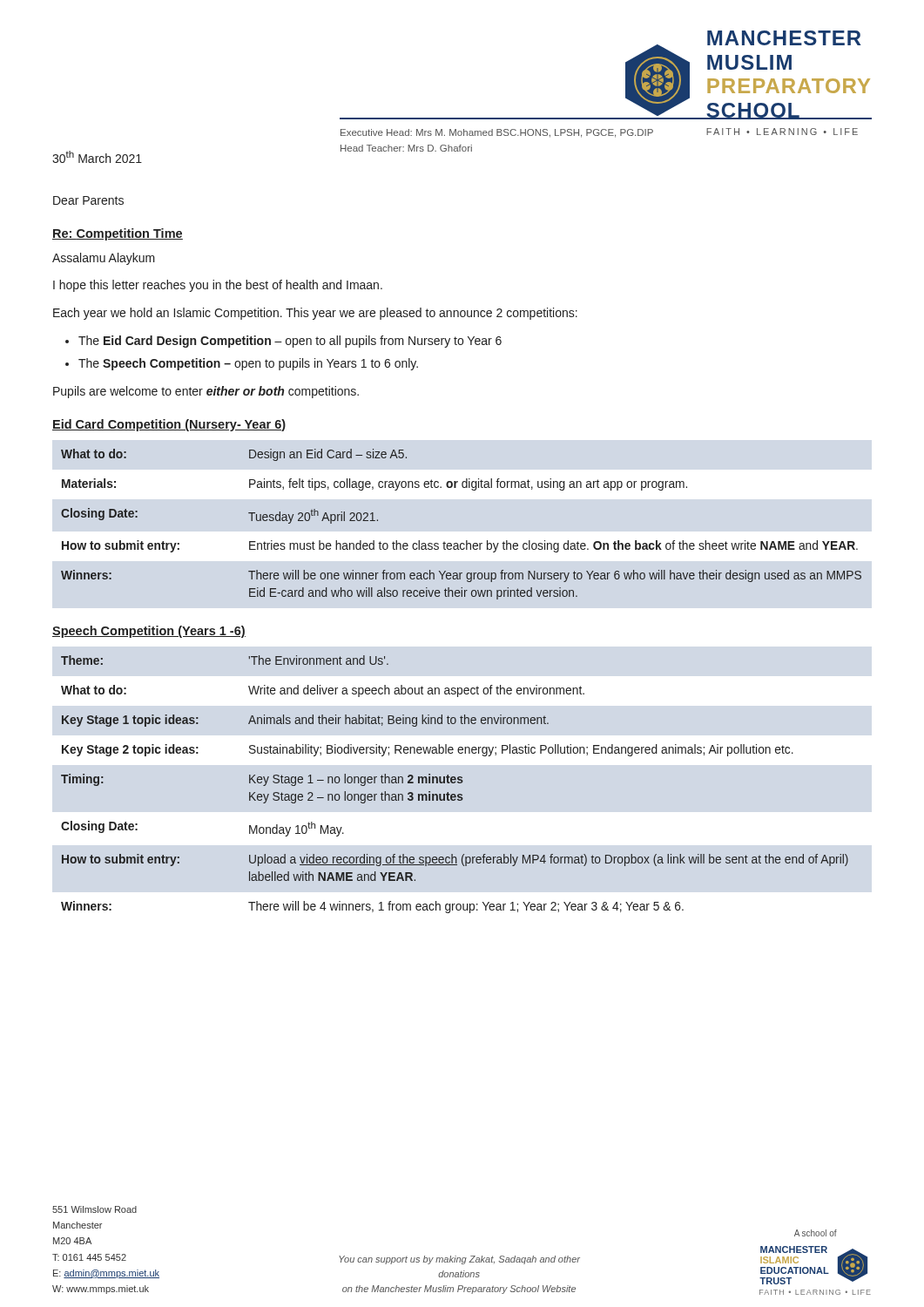Locate the text block that reads "Pupils are welcome"
The height and width of the screenshot is (1307, 924).
tap(206, 391)
